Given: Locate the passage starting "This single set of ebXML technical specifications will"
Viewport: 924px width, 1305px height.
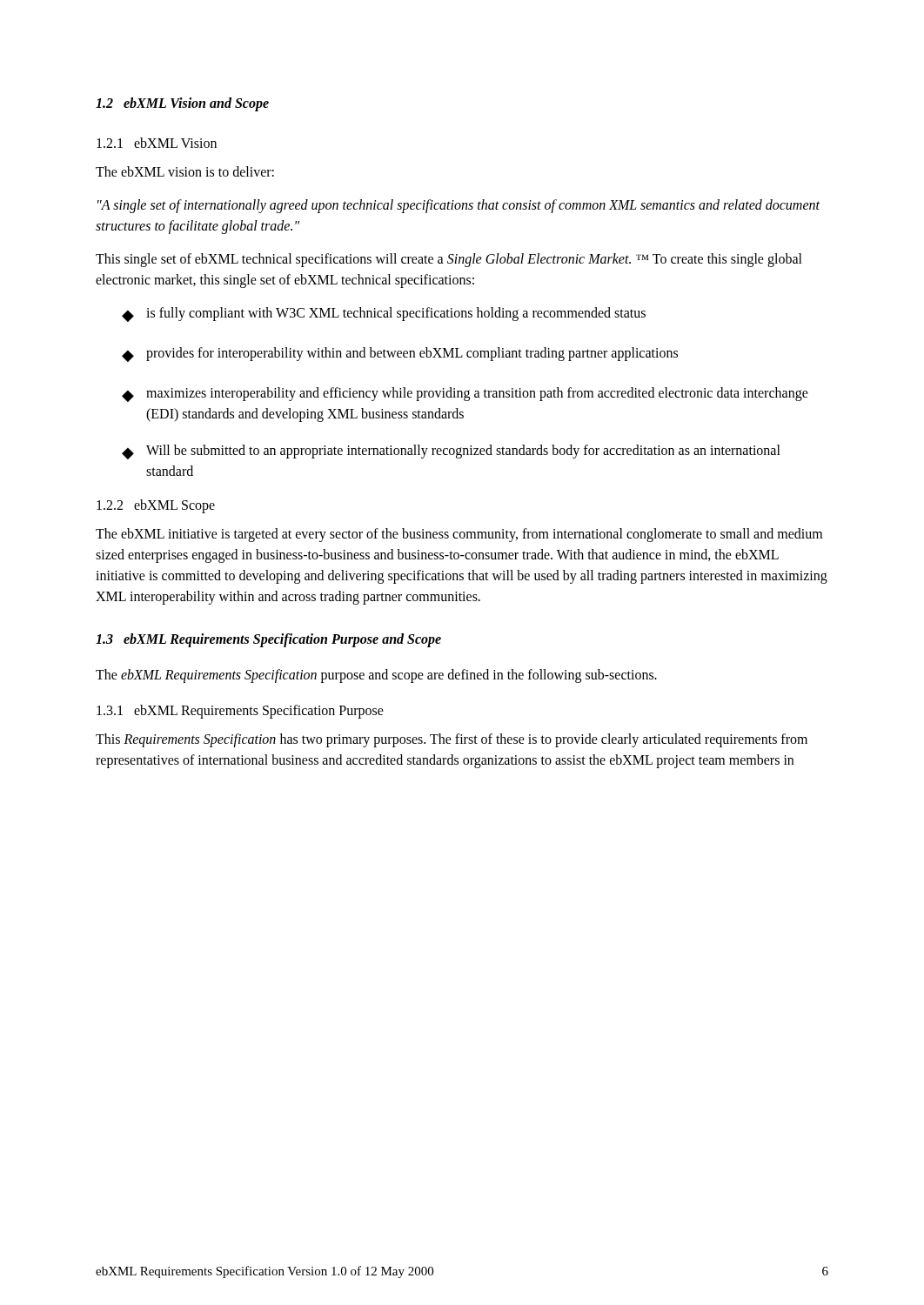Looking at the screenshot, I should 449,269.
